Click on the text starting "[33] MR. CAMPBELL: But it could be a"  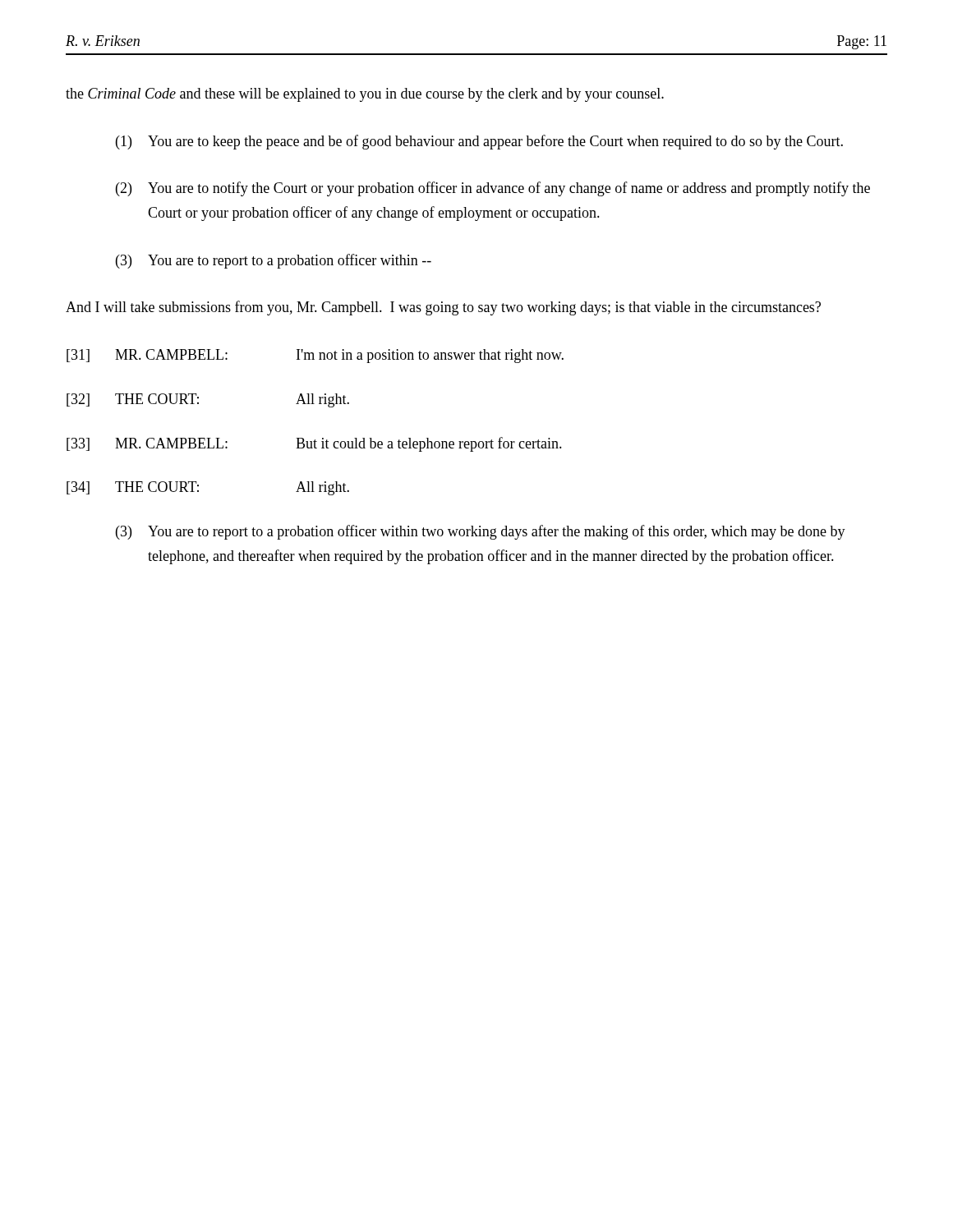[x=476, y=444]
